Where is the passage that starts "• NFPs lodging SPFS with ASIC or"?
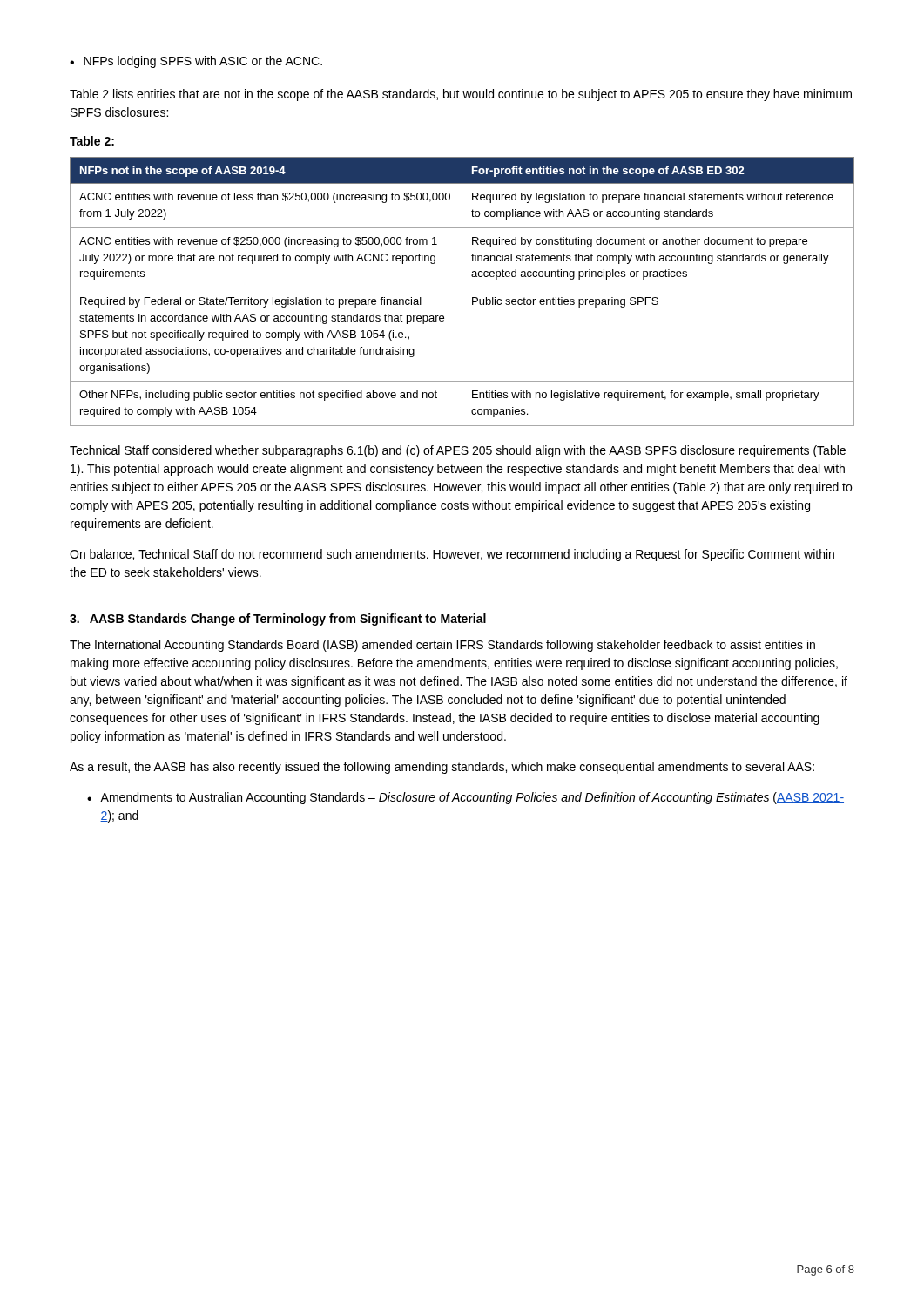This screenshot has height=1307, width=924. [x=196, y=63]
